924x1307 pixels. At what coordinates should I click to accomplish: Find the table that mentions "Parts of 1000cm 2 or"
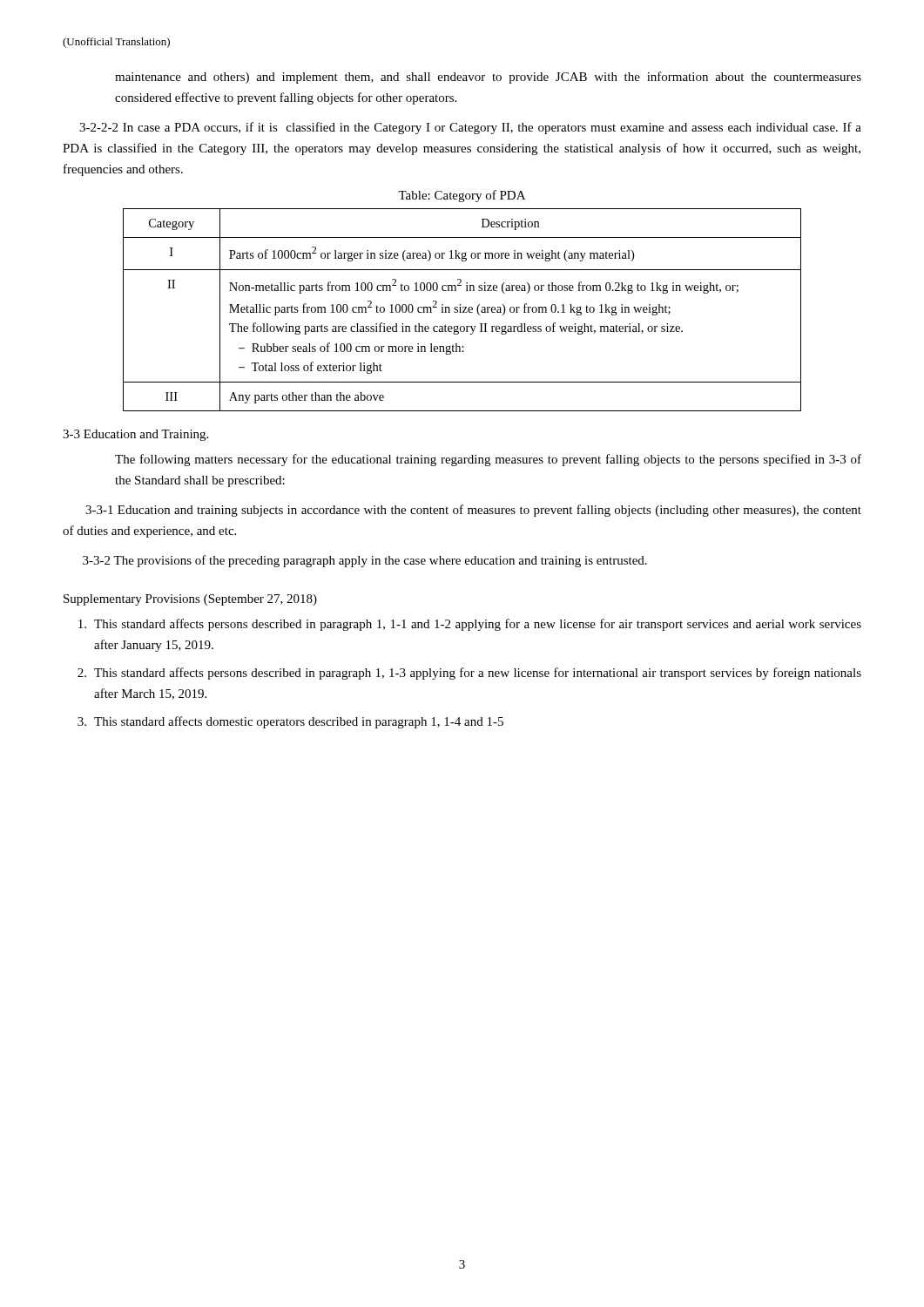click(462, 310)
